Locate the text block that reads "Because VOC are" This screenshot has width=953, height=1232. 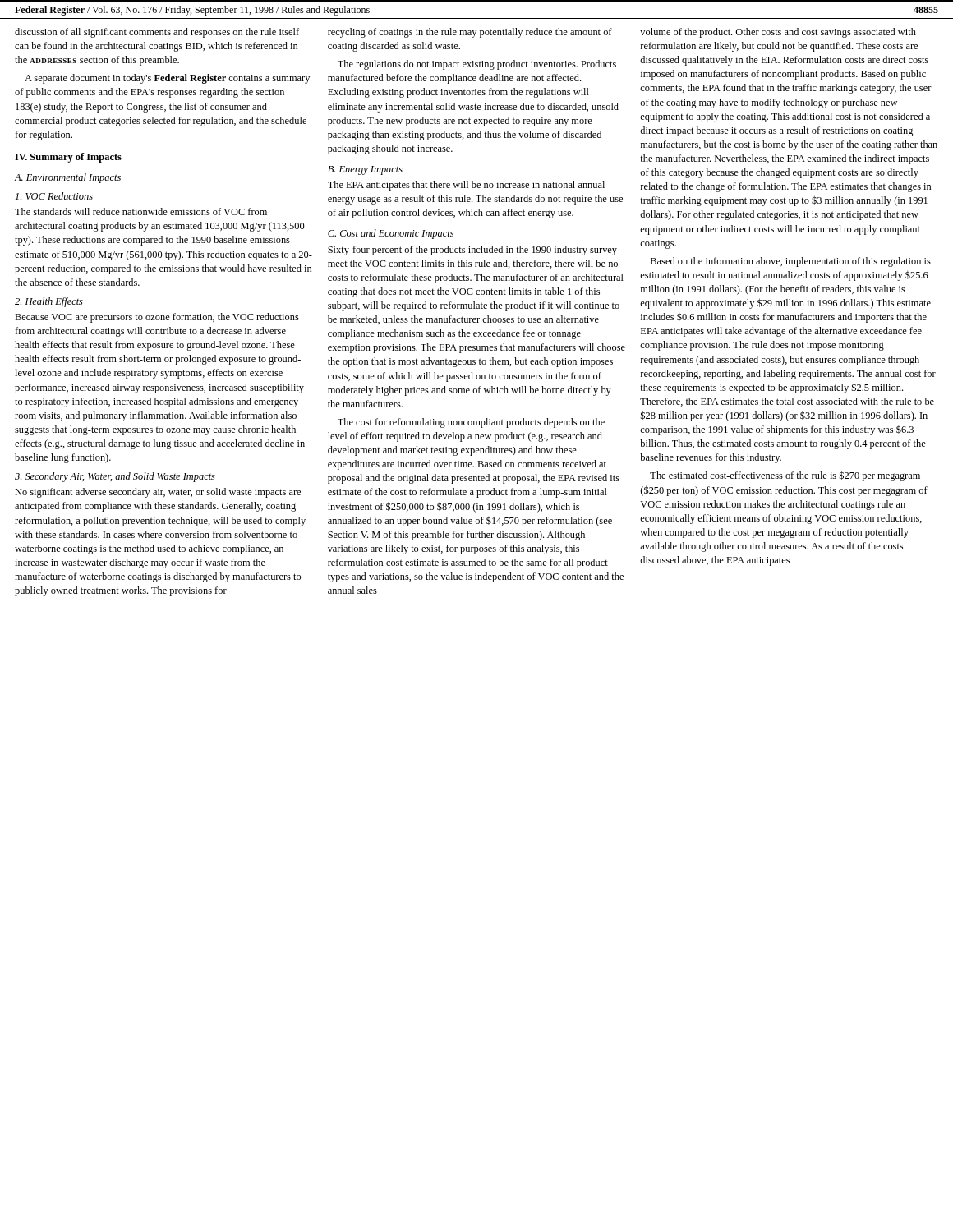coord(164,388)
